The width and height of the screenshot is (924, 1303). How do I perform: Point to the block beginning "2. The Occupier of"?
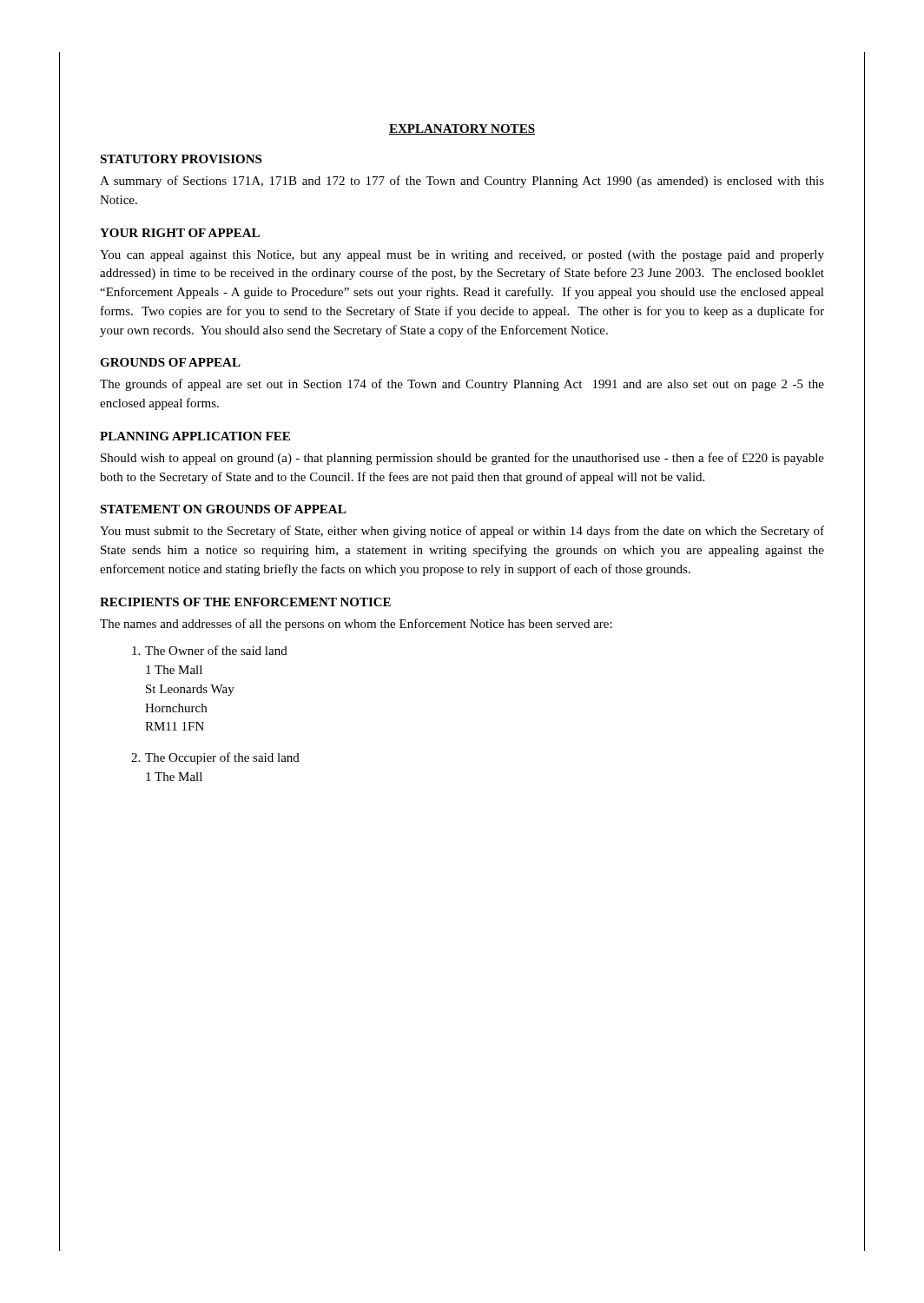pos(215,758)
